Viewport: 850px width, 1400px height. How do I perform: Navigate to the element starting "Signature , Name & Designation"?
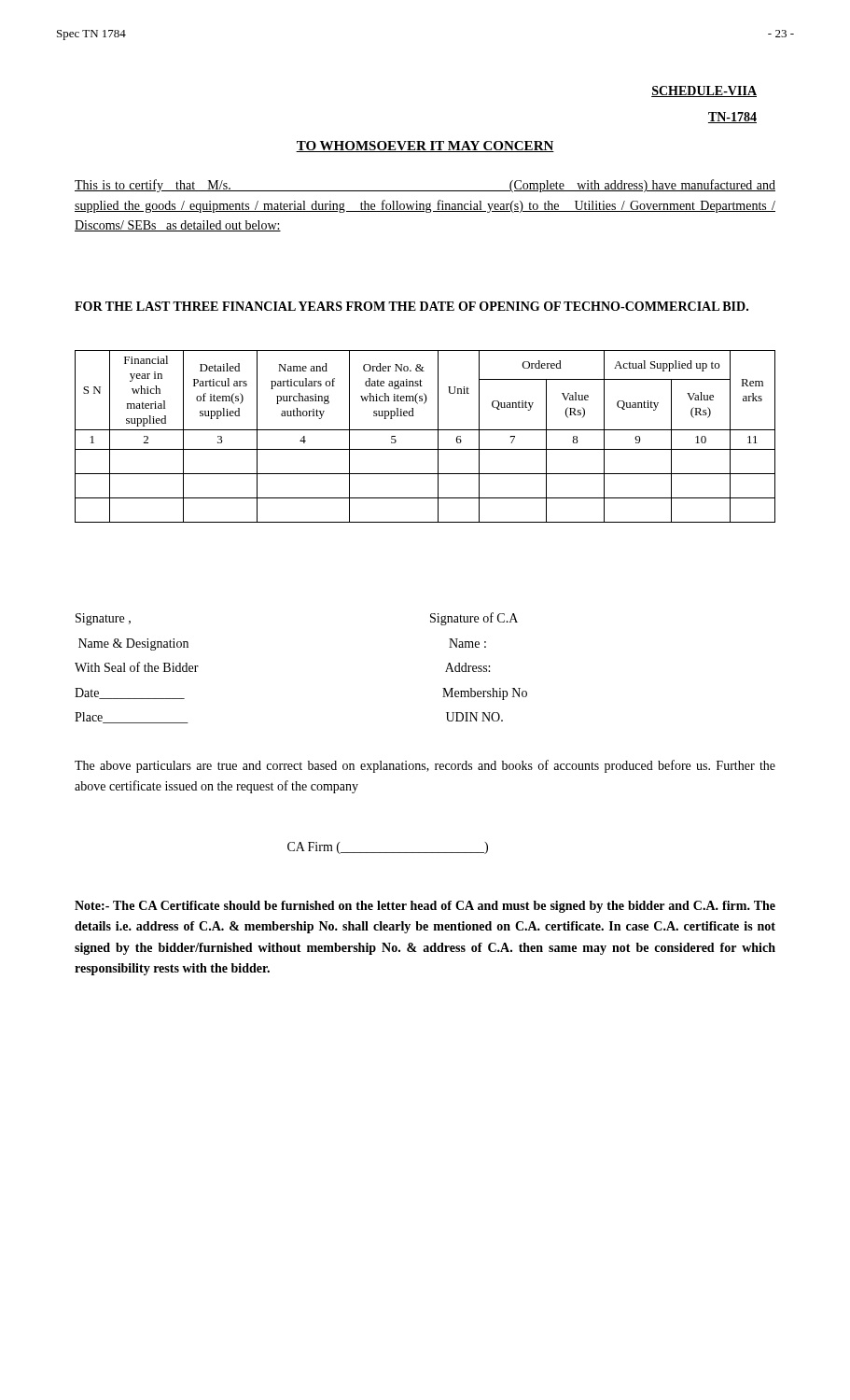click(136, 668)
